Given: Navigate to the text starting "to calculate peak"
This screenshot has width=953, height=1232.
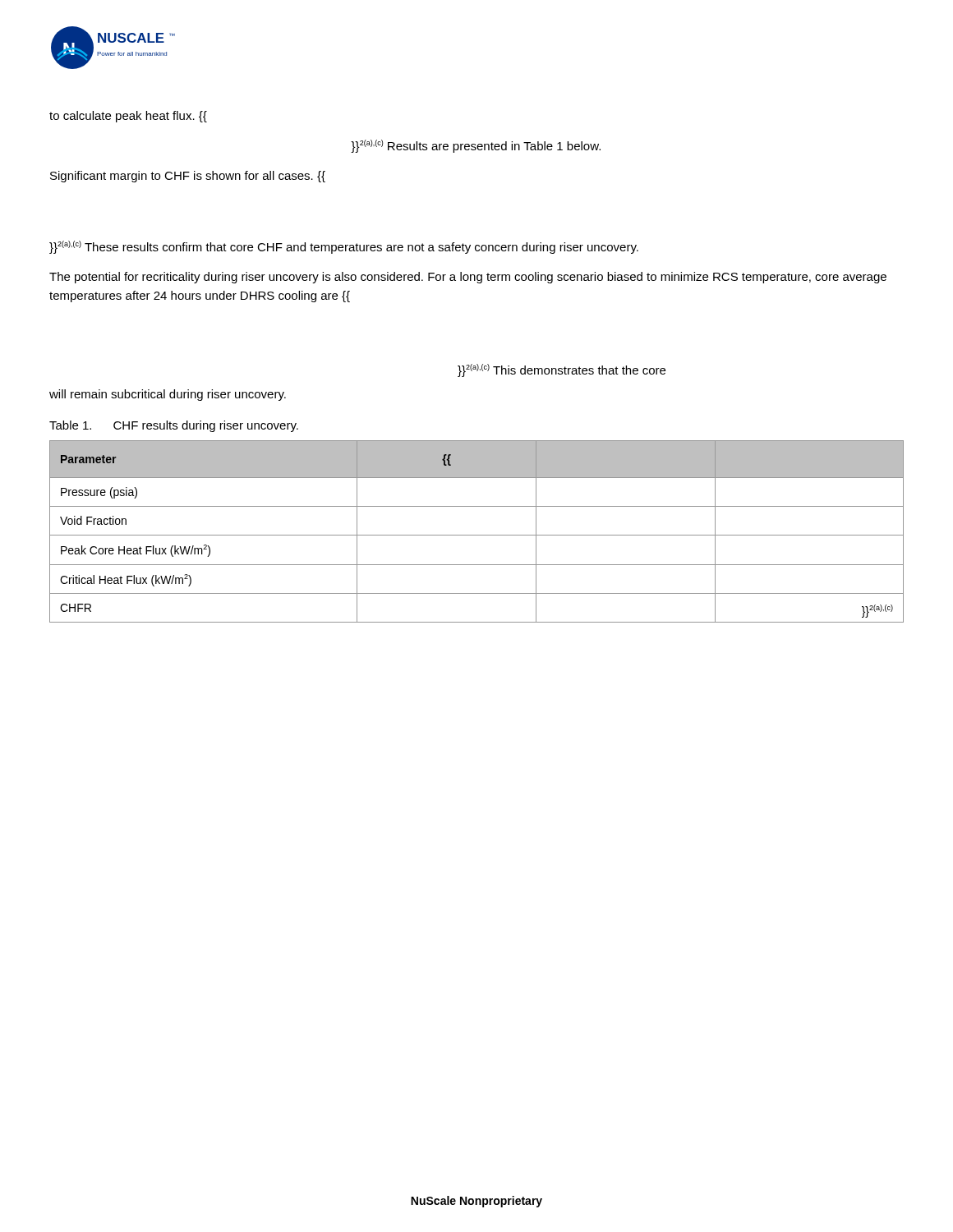Looking at the screenshot, I should tap(128, 115).
